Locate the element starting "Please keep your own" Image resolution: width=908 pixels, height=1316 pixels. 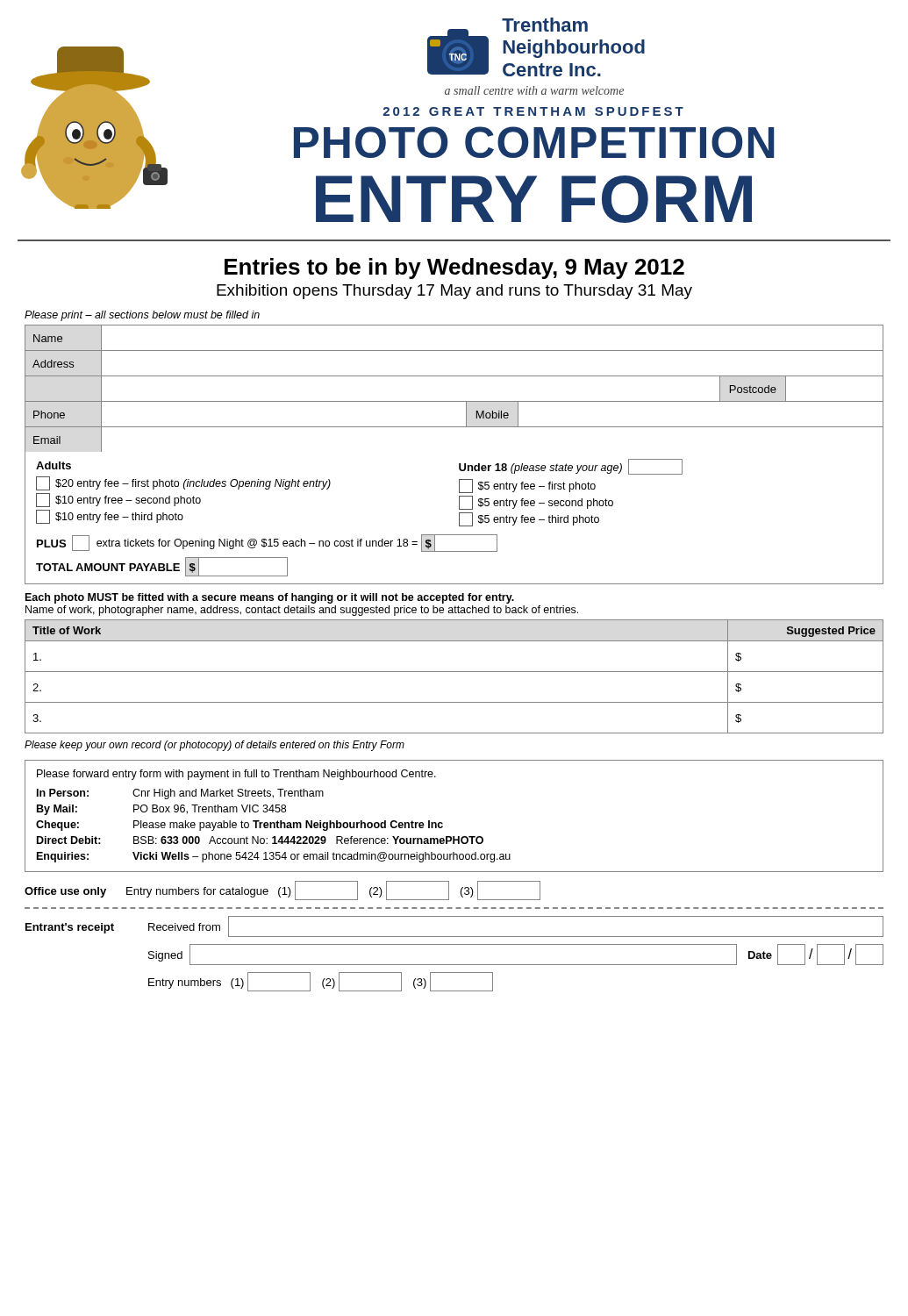214,745
